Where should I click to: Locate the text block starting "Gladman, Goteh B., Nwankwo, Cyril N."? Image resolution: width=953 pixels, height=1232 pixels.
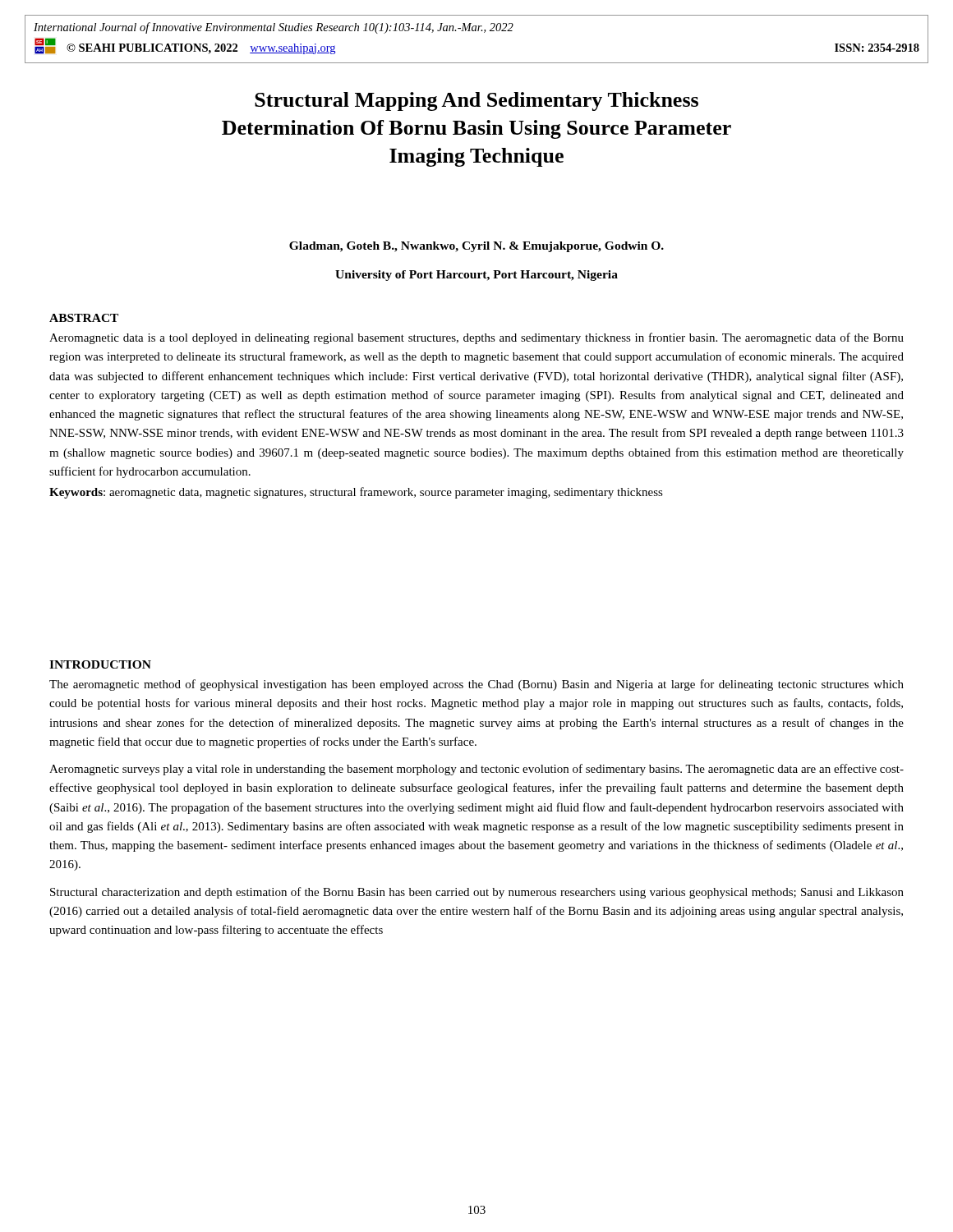(476, 245)
